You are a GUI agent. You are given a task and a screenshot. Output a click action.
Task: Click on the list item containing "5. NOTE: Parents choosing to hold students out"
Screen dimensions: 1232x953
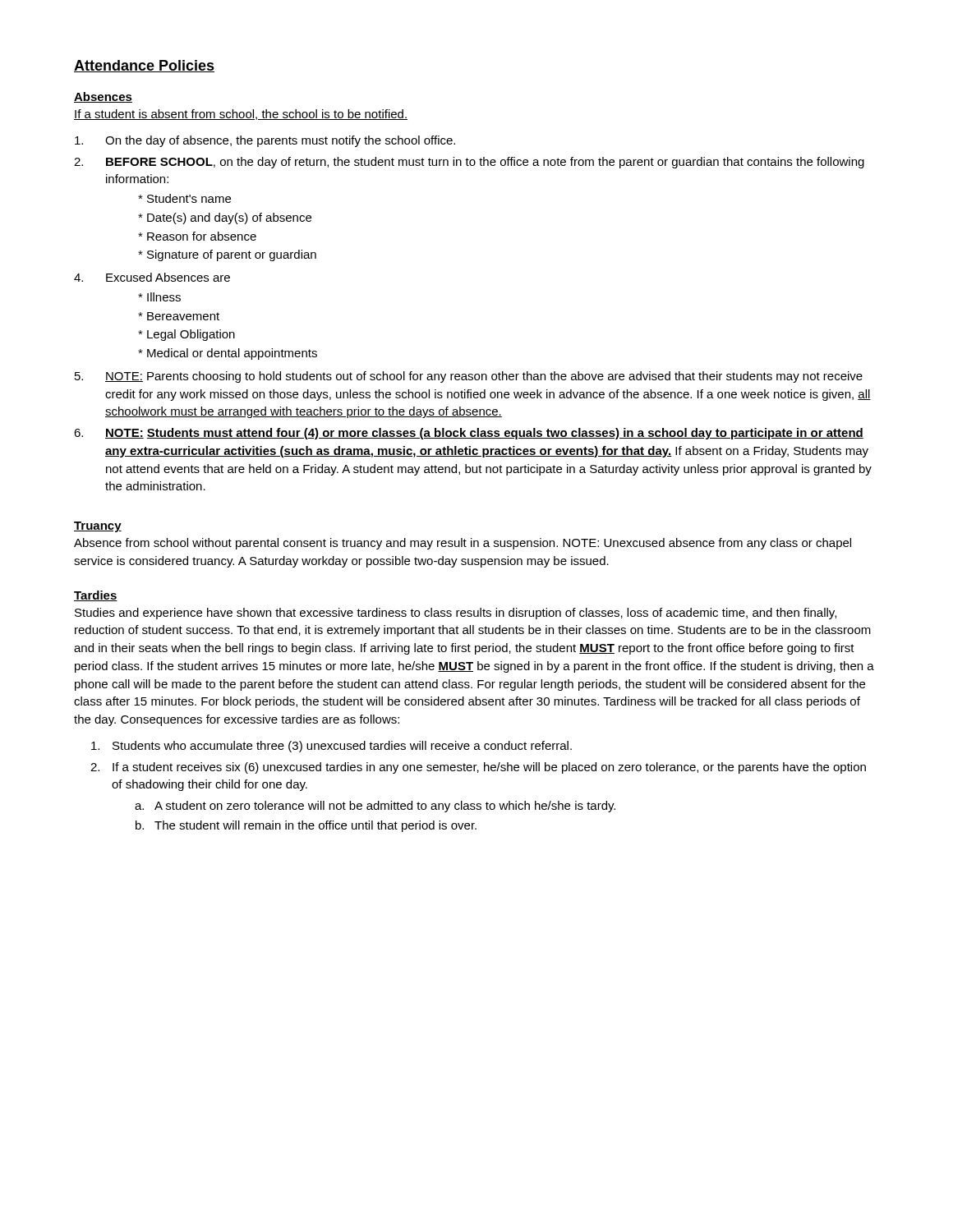coord(476,394)
